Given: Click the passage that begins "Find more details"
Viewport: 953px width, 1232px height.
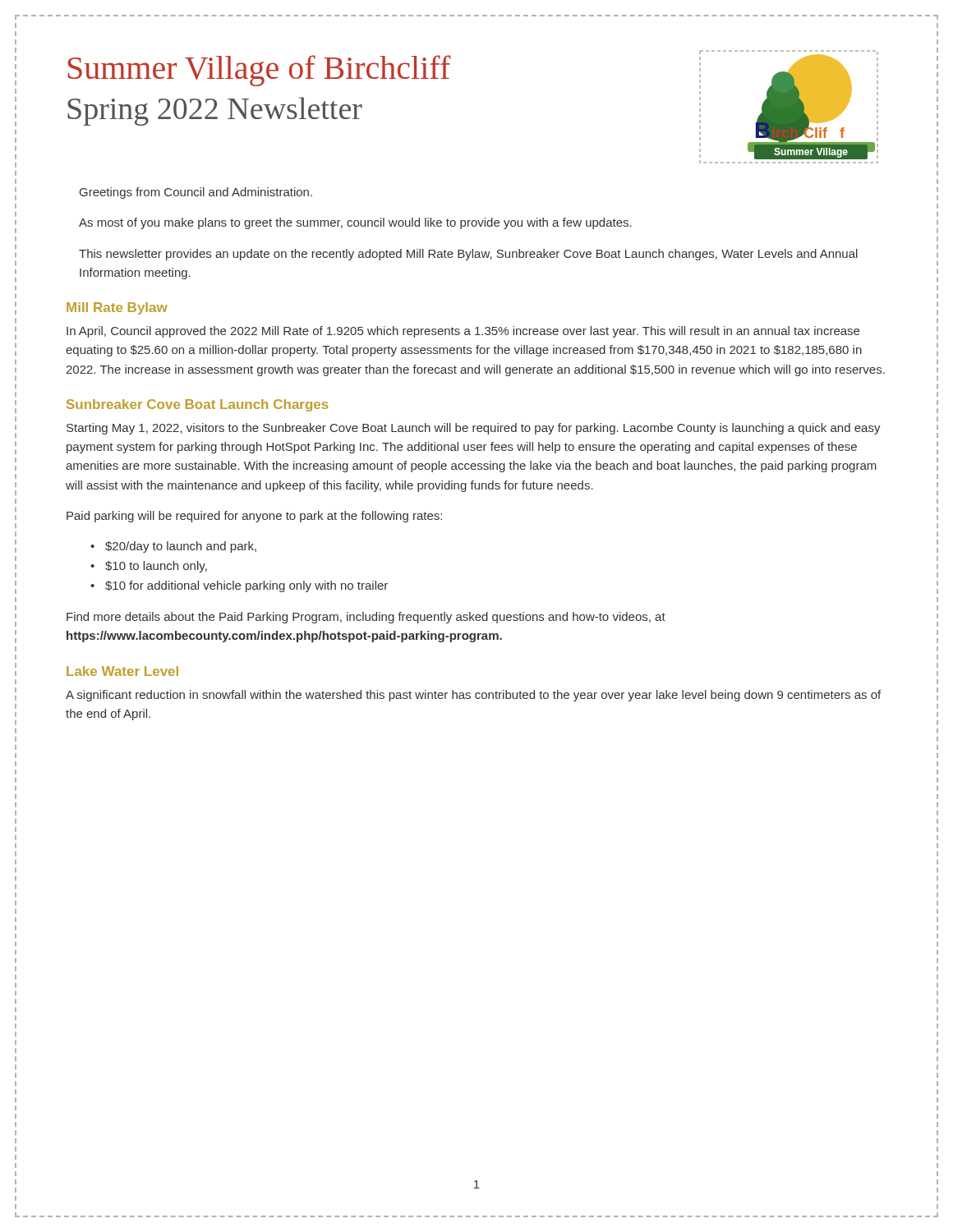Looking at the screenshot, I should point(365,626).
